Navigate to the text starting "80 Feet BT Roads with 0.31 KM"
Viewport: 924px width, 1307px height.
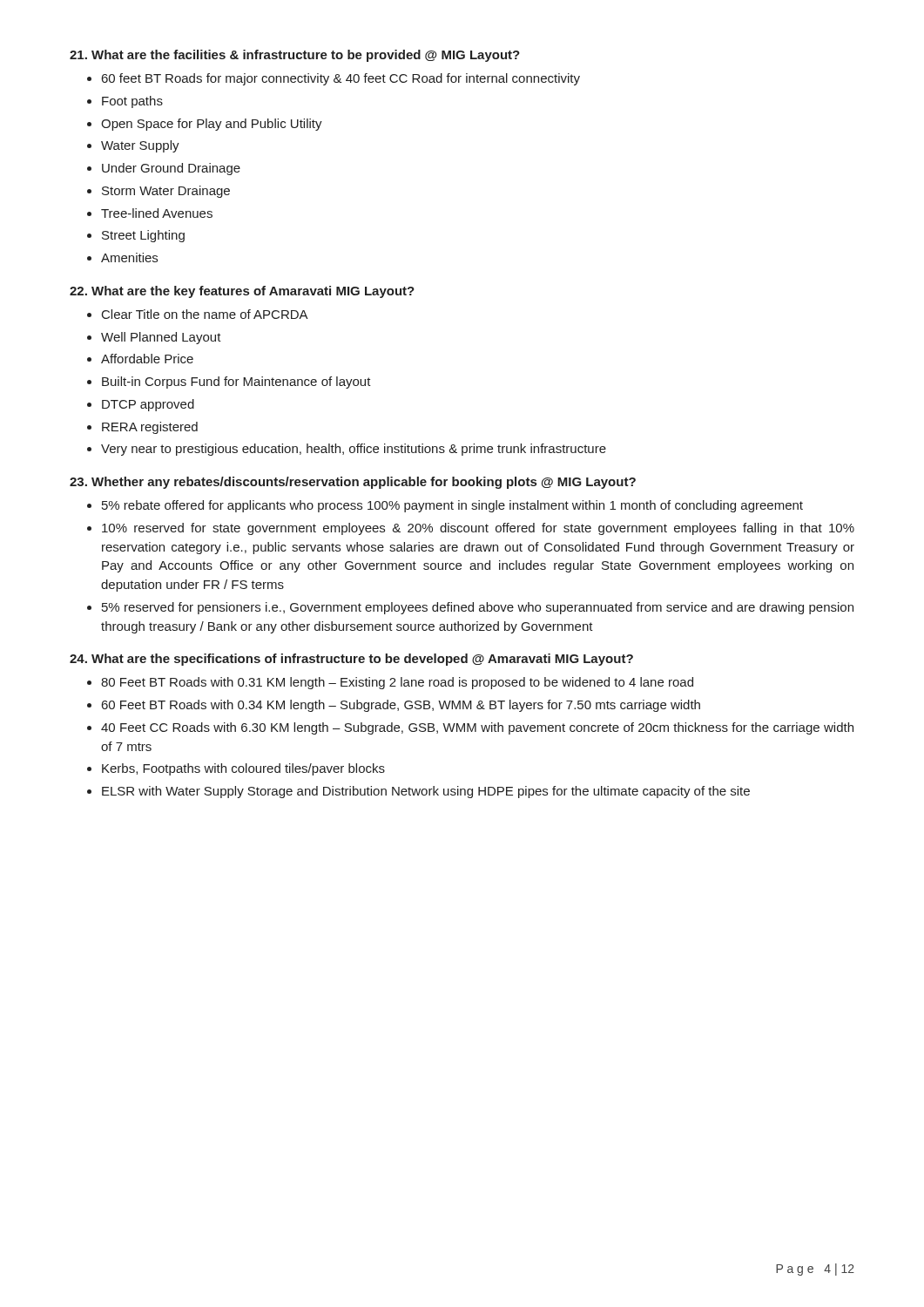point(398,682)
